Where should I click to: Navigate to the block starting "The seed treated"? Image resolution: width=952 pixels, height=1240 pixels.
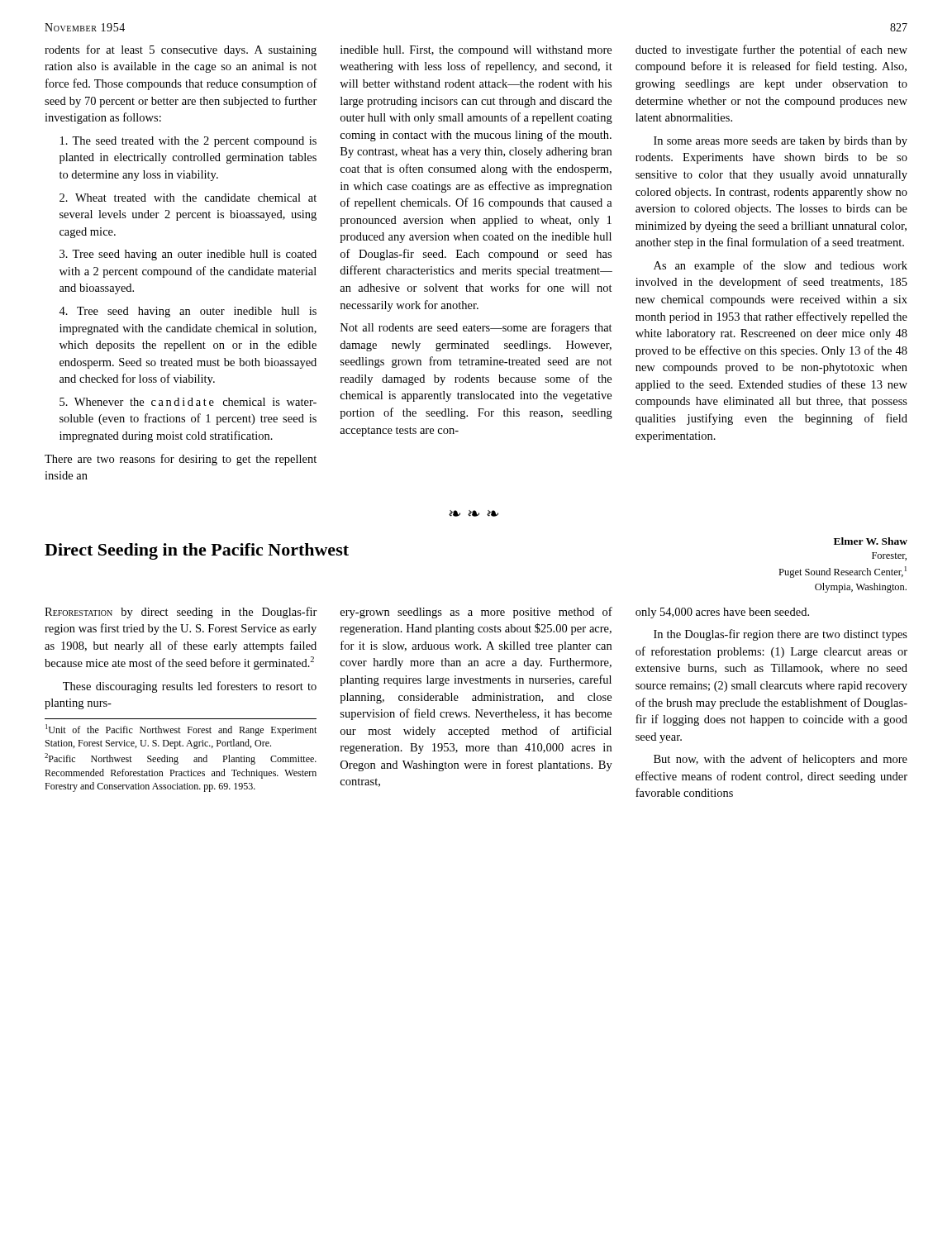pyautogui.click(x=188, y=158)
